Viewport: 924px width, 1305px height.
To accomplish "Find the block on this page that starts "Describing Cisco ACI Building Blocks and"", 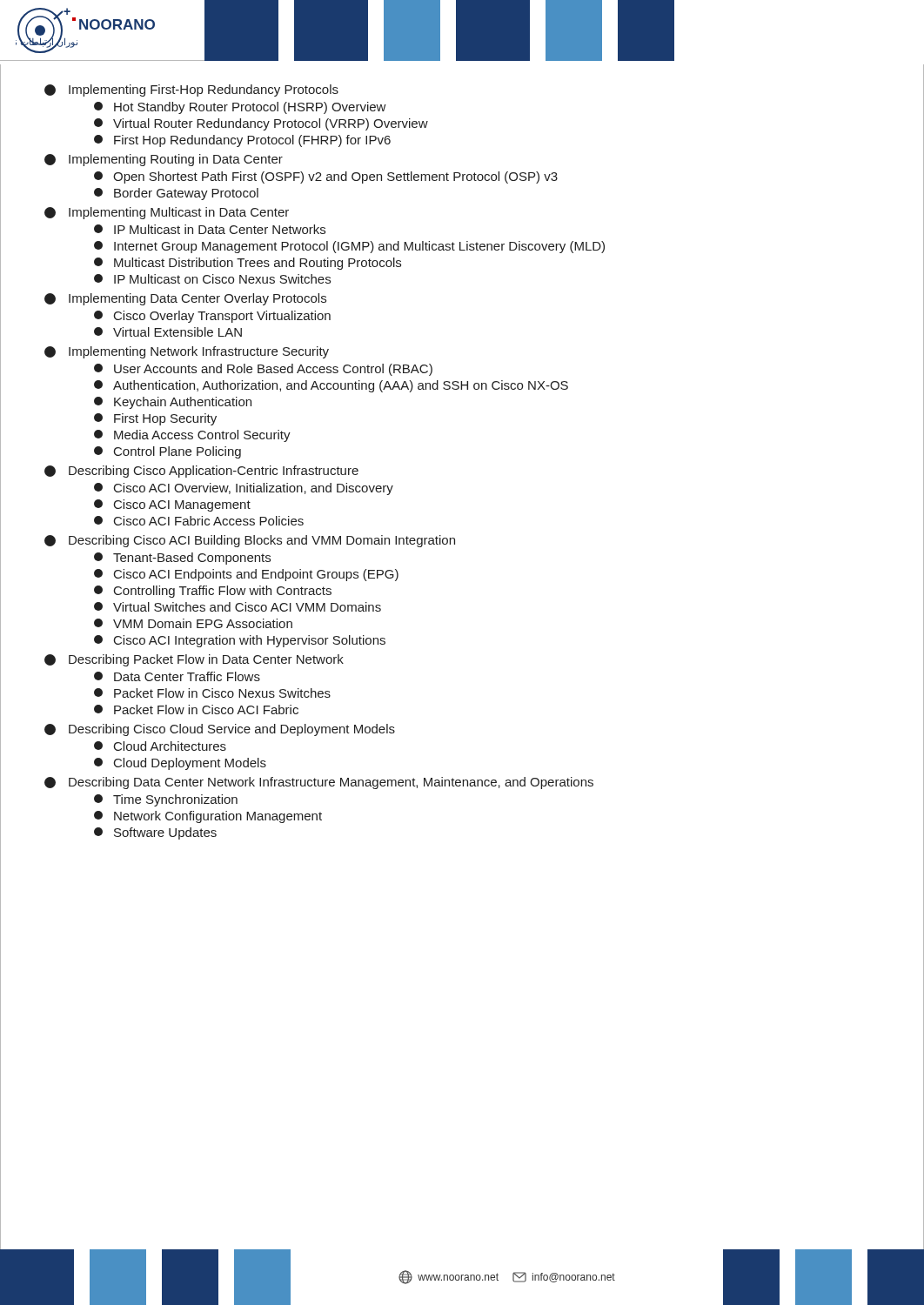I will (250, 541).
